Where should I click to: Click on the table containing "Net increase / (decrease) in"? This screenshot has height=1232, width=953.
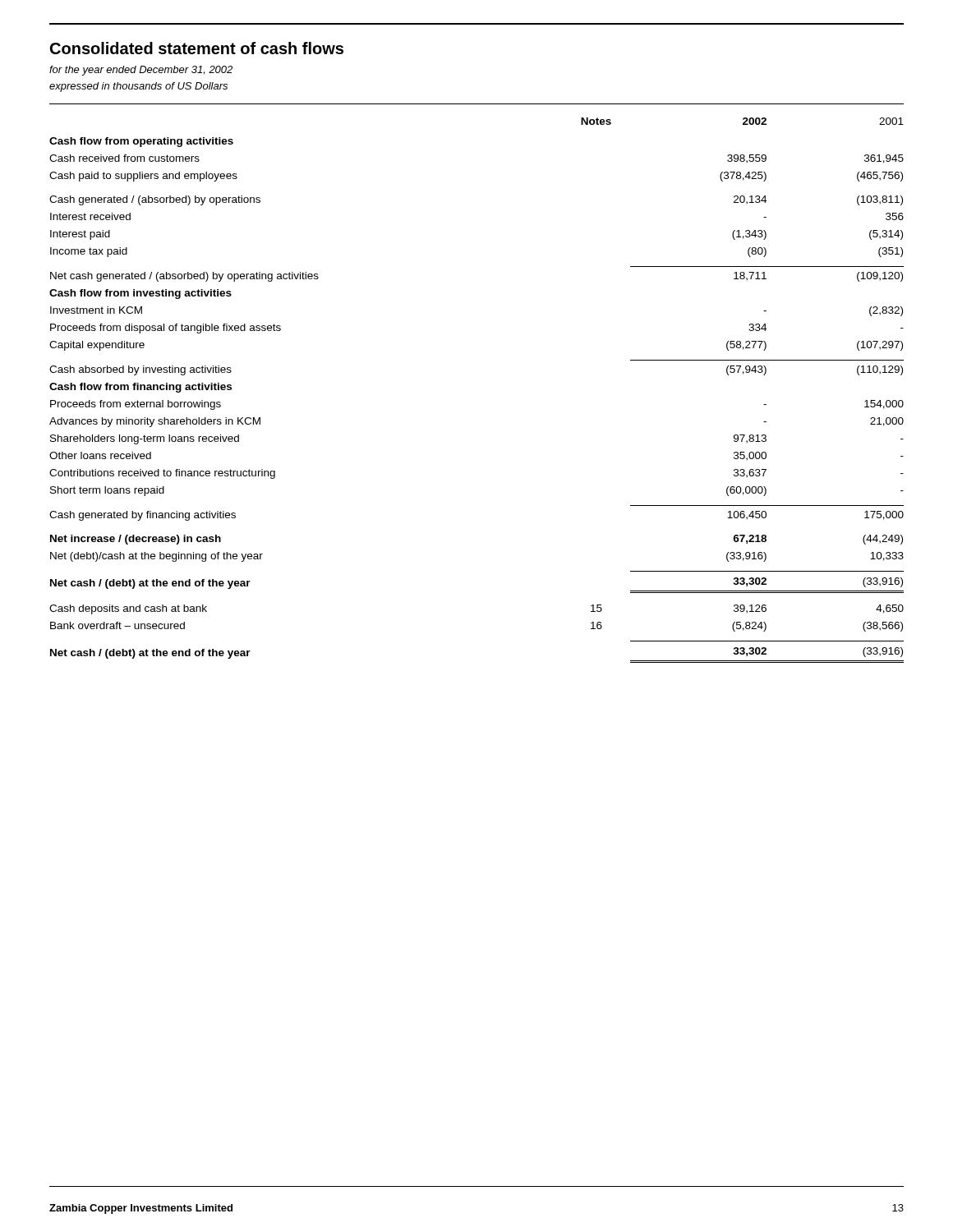tap(476, 389)
